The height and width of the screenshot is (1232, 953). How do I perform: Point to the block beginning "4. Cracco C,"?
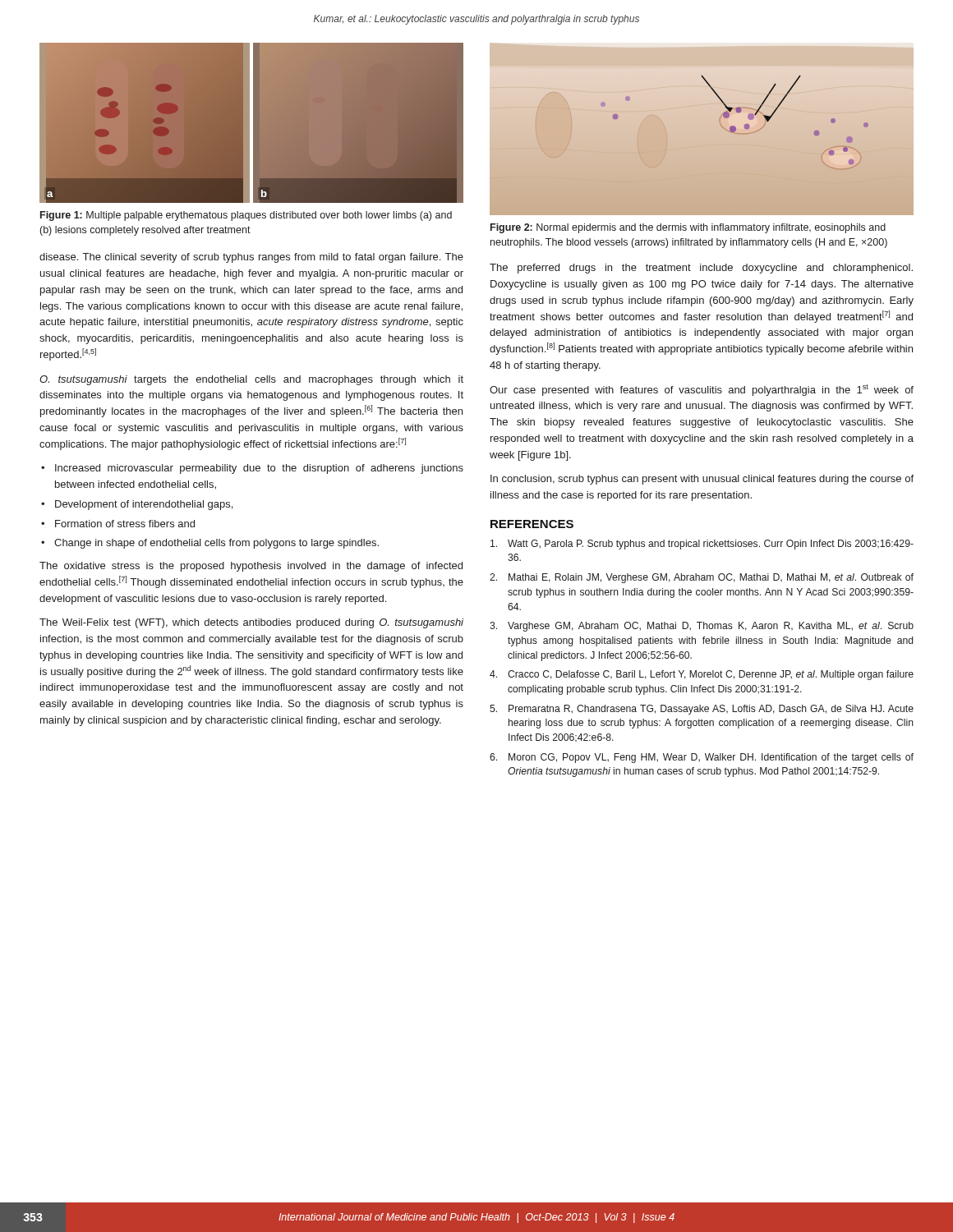pos(702,681)
